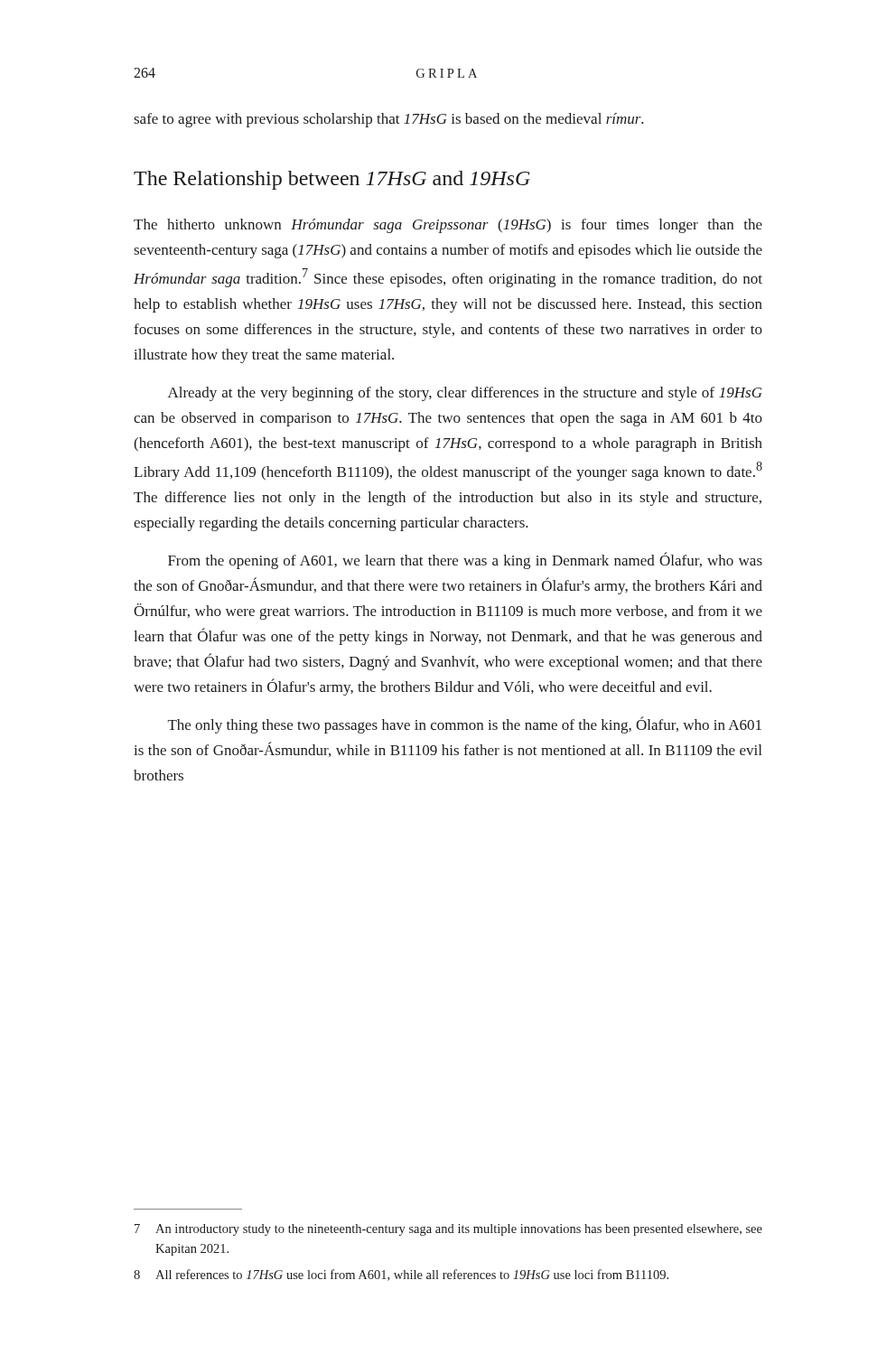The image size is (896, 1355).
Task: Point to the element starting "The only thing"
Action: tap(448, 751)
